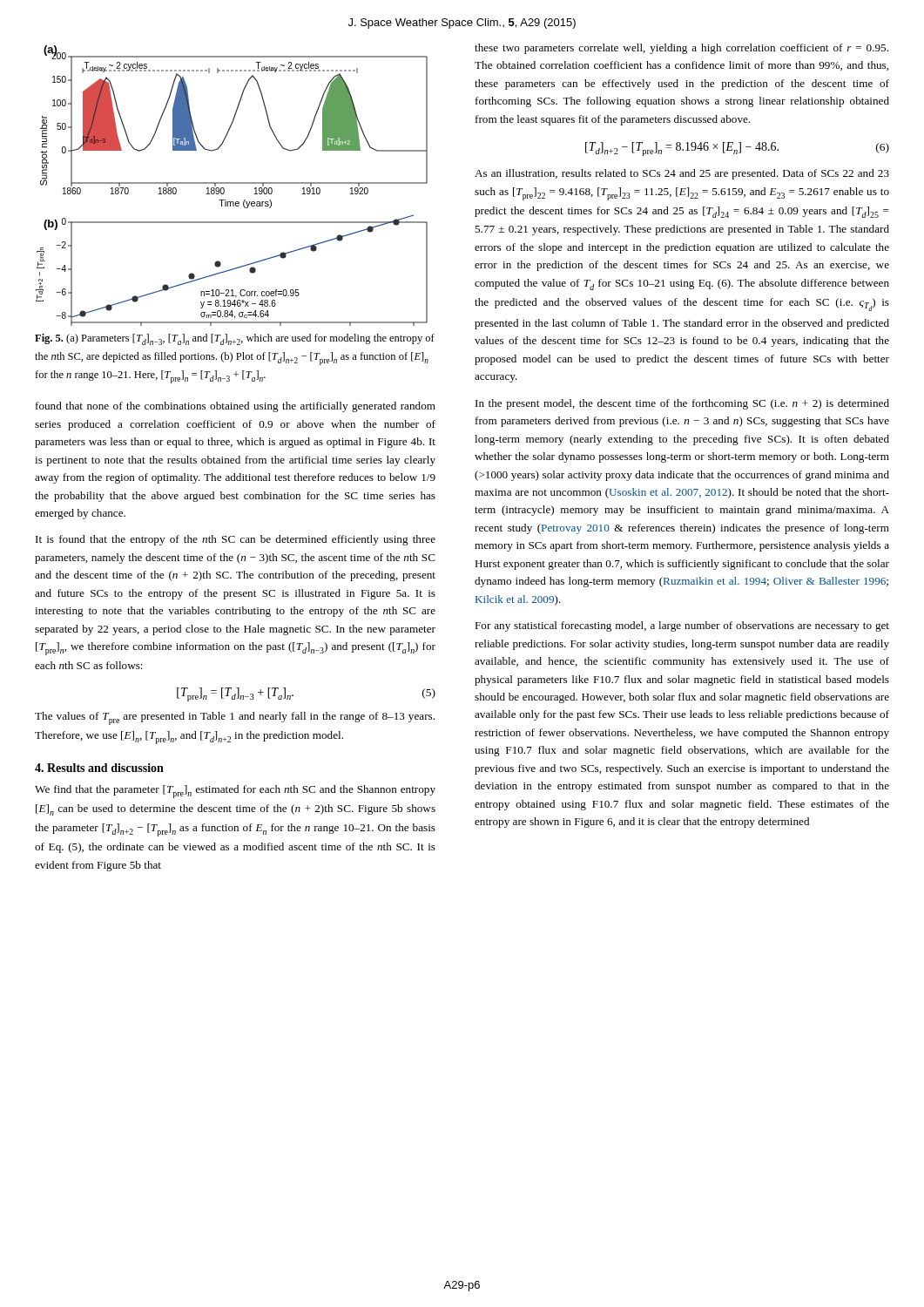Screen dimensions: 1307x924
Task: Find the text starting "It is found that the entropy of the"
Action: click(235, 602)
